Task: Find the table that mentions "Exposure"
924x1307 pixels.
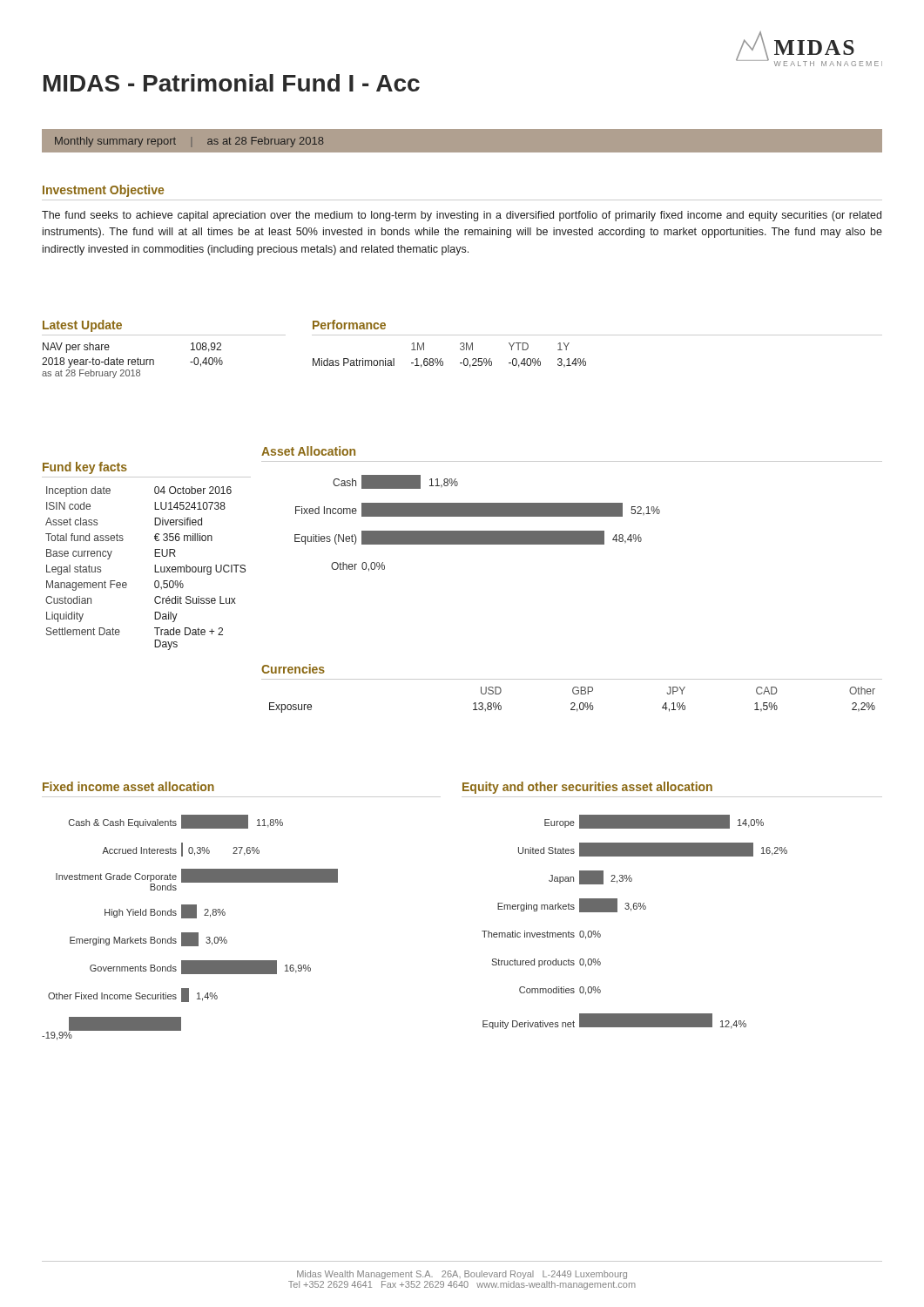Action: pyautogui.click(x=572, y=699)
